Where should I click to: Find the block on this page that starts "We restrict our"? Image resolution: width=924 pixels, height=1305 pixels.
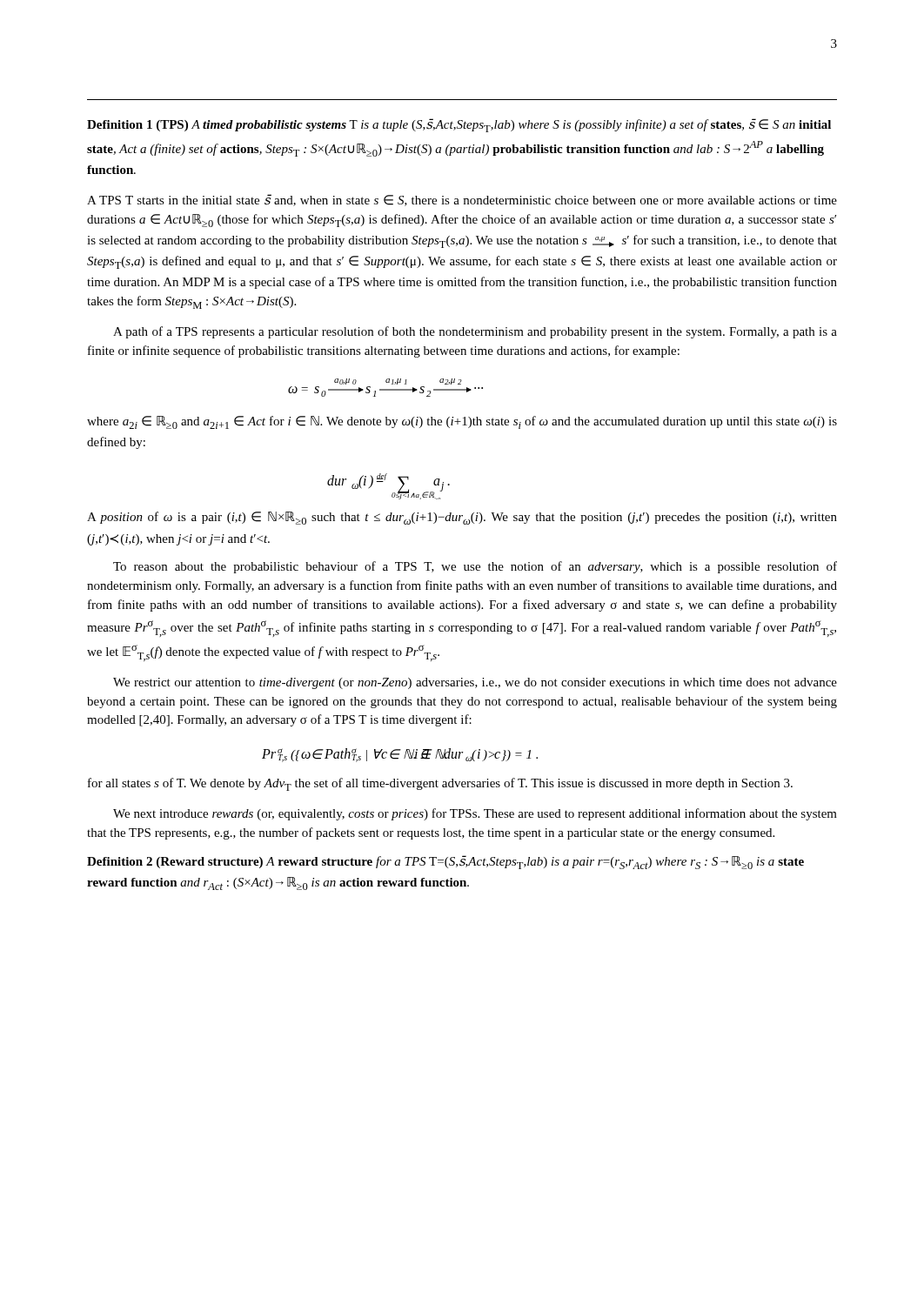coord(462,701)
